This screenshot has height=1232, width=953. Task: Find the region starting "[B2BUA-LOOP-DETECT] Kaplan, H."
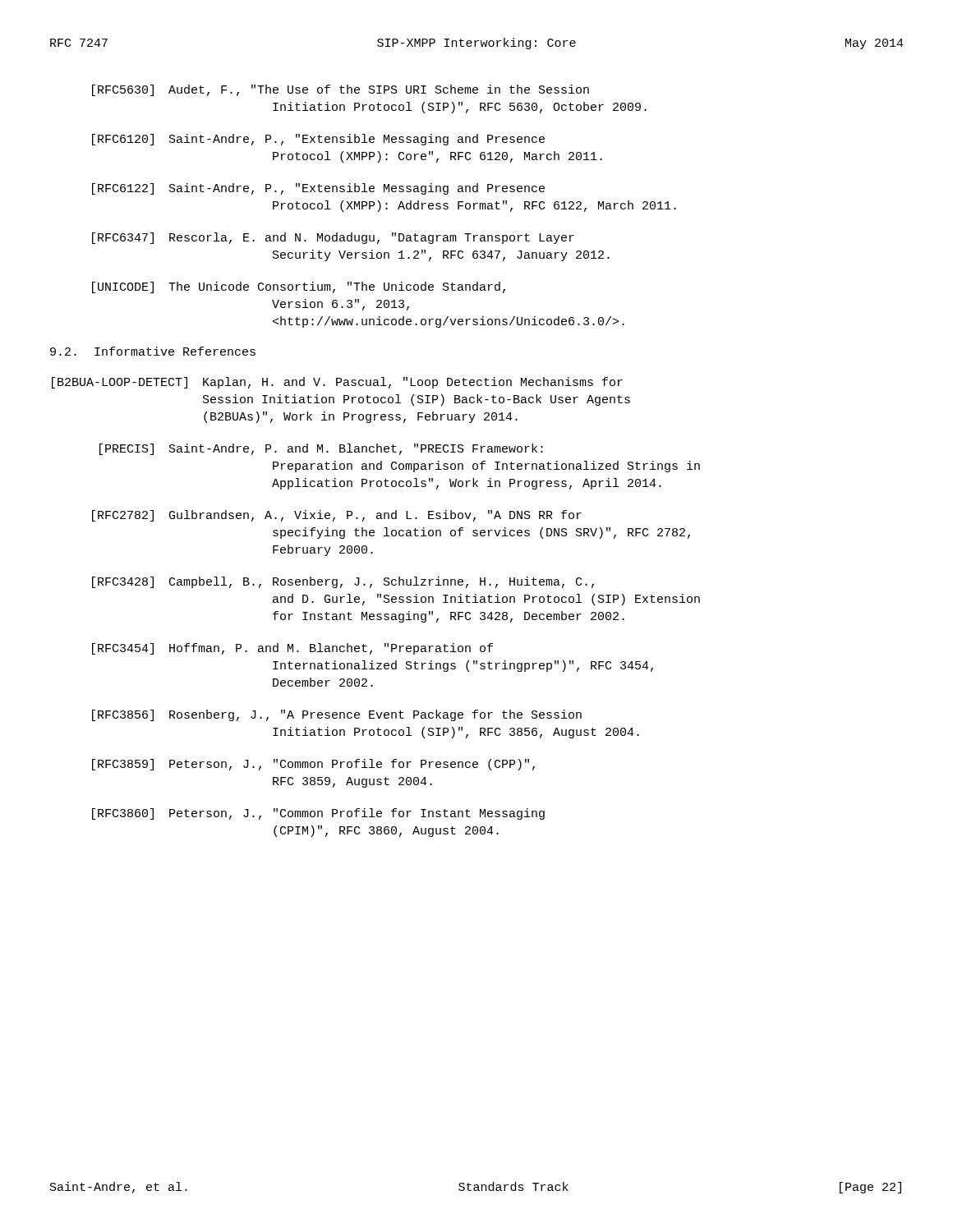click(x=476, y=400)
